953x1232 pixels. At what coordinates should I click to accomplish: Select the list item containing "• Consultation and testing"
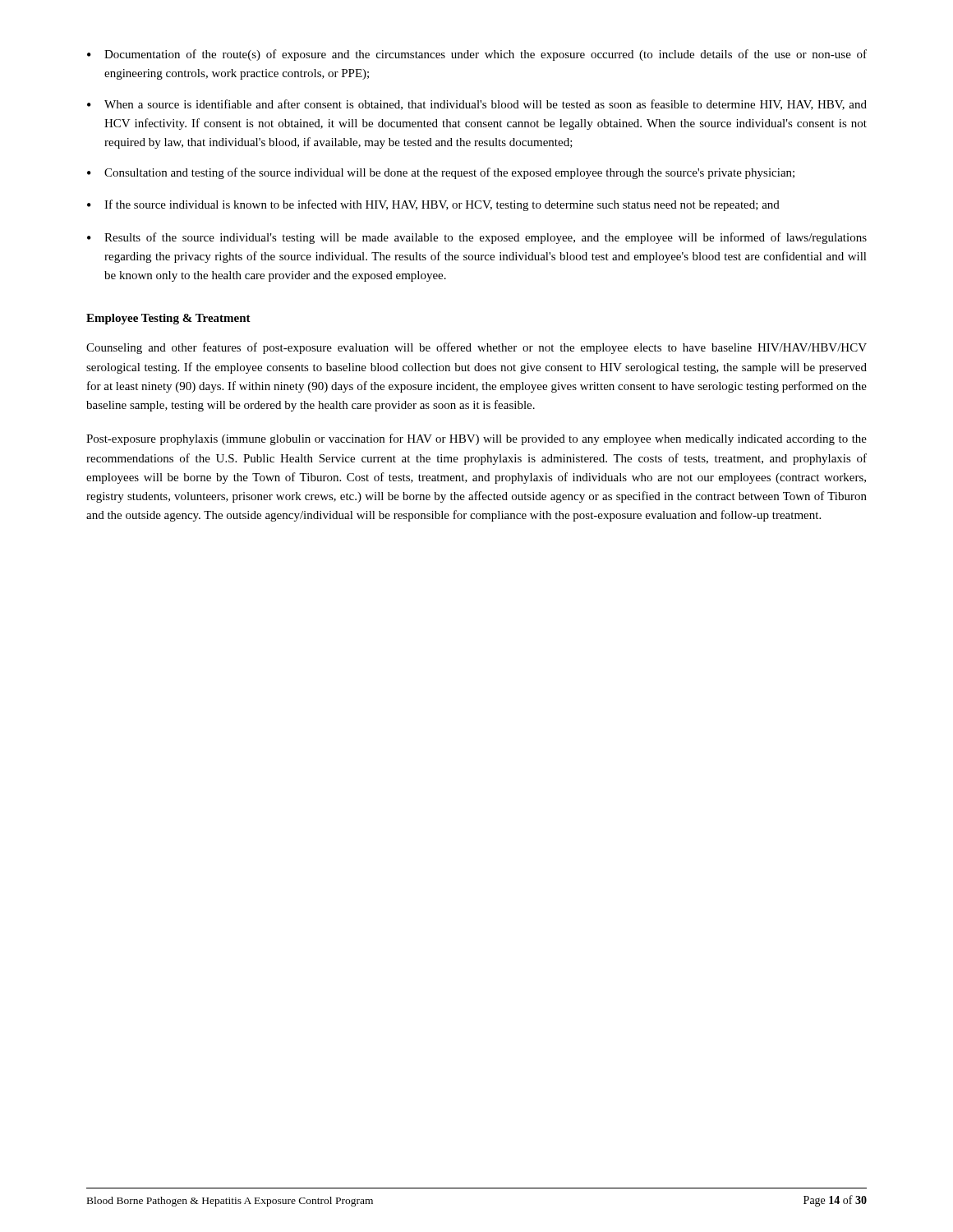tap(476, 174)
